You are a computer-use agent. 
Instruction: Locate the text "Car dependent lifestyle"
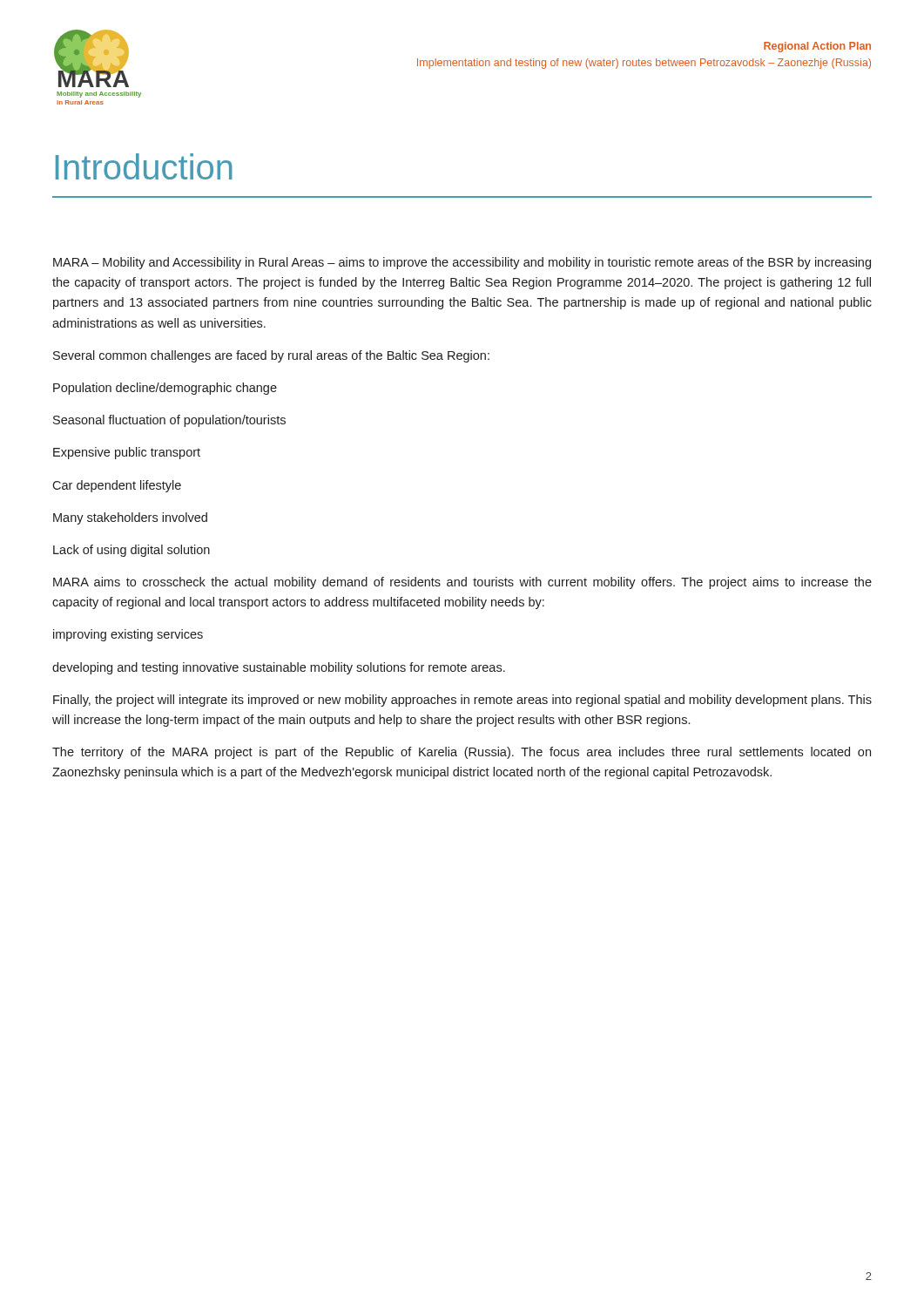[x=117, y=486]
